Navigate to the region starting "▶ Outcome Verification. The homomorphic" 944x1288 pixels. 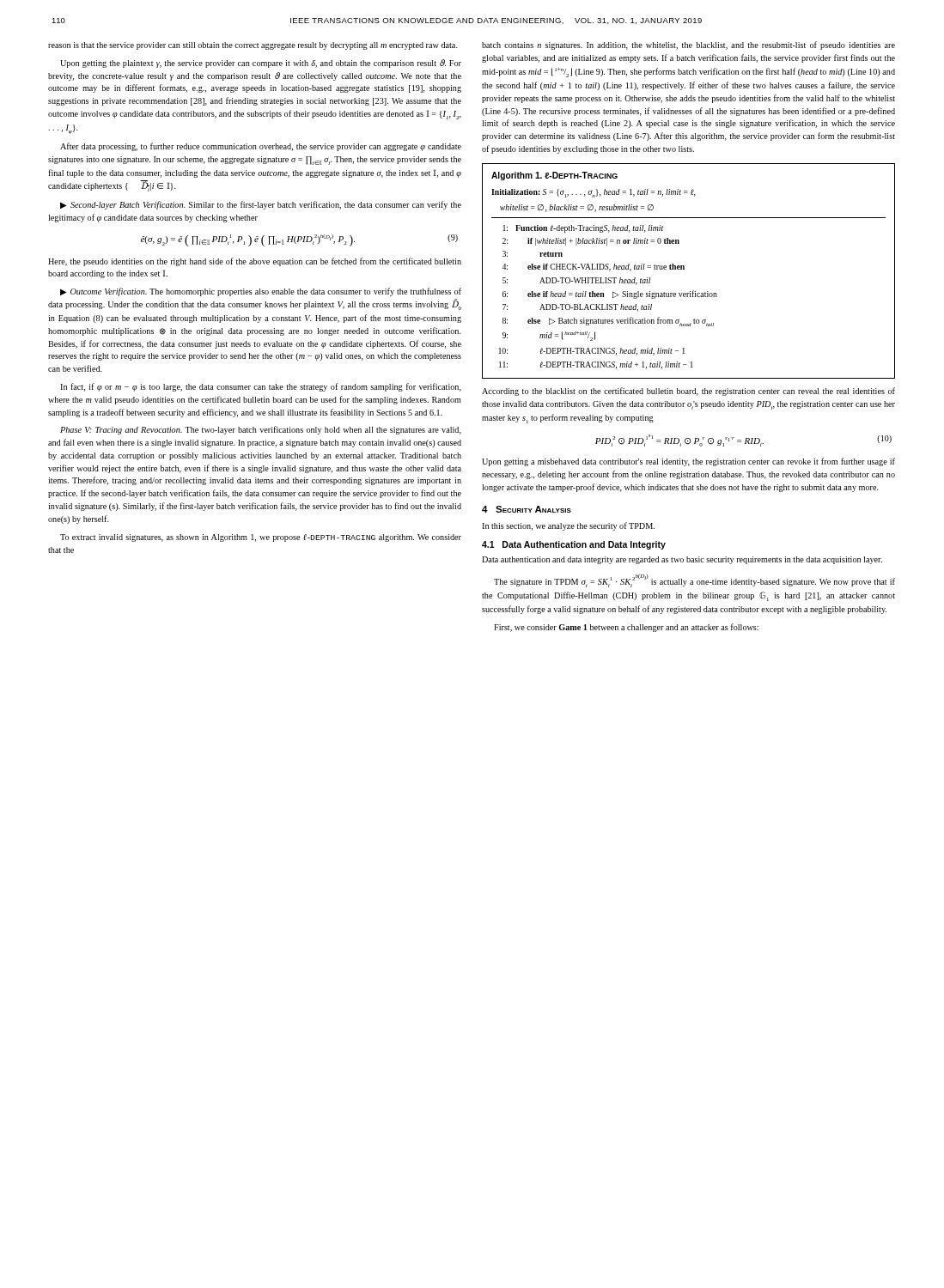[255, 331]
